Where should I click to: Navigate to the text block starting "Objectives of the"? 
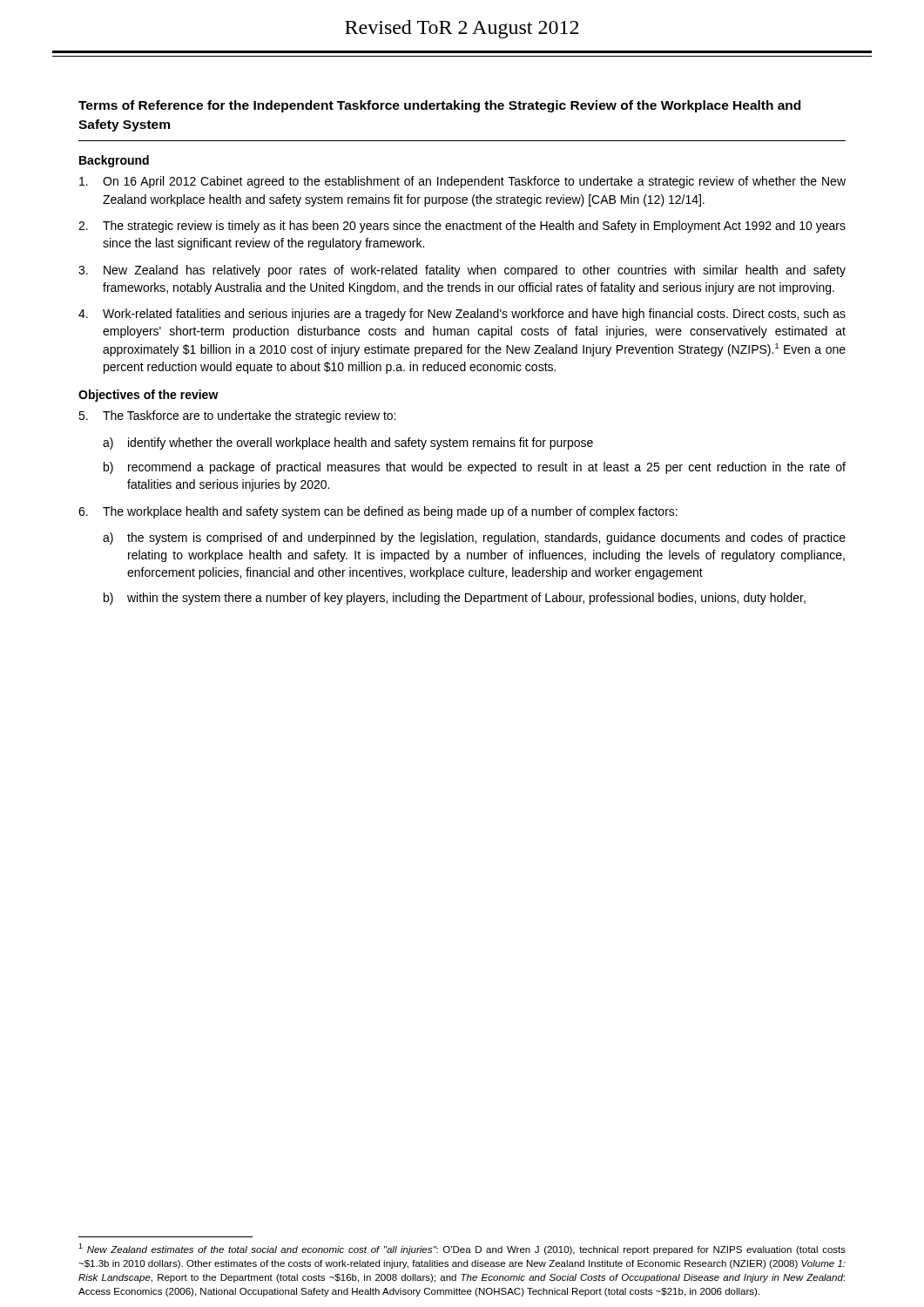pyautogui.click(x=148, y=395)
